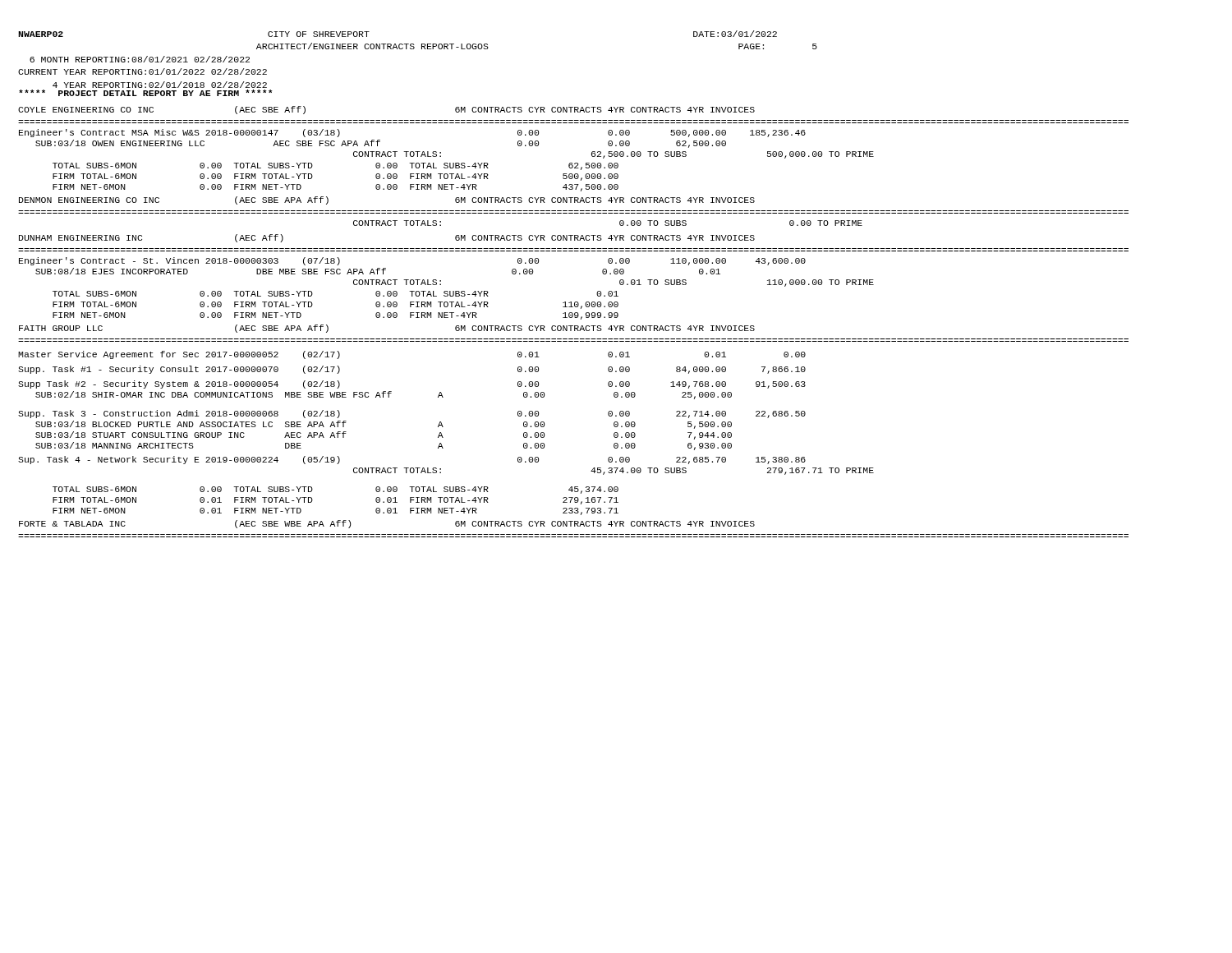Locate the text block starting "DENMON ENGINEERING CO INC"
The image size is (1232, 953).
pyautogui.click(x=387, y=200)
